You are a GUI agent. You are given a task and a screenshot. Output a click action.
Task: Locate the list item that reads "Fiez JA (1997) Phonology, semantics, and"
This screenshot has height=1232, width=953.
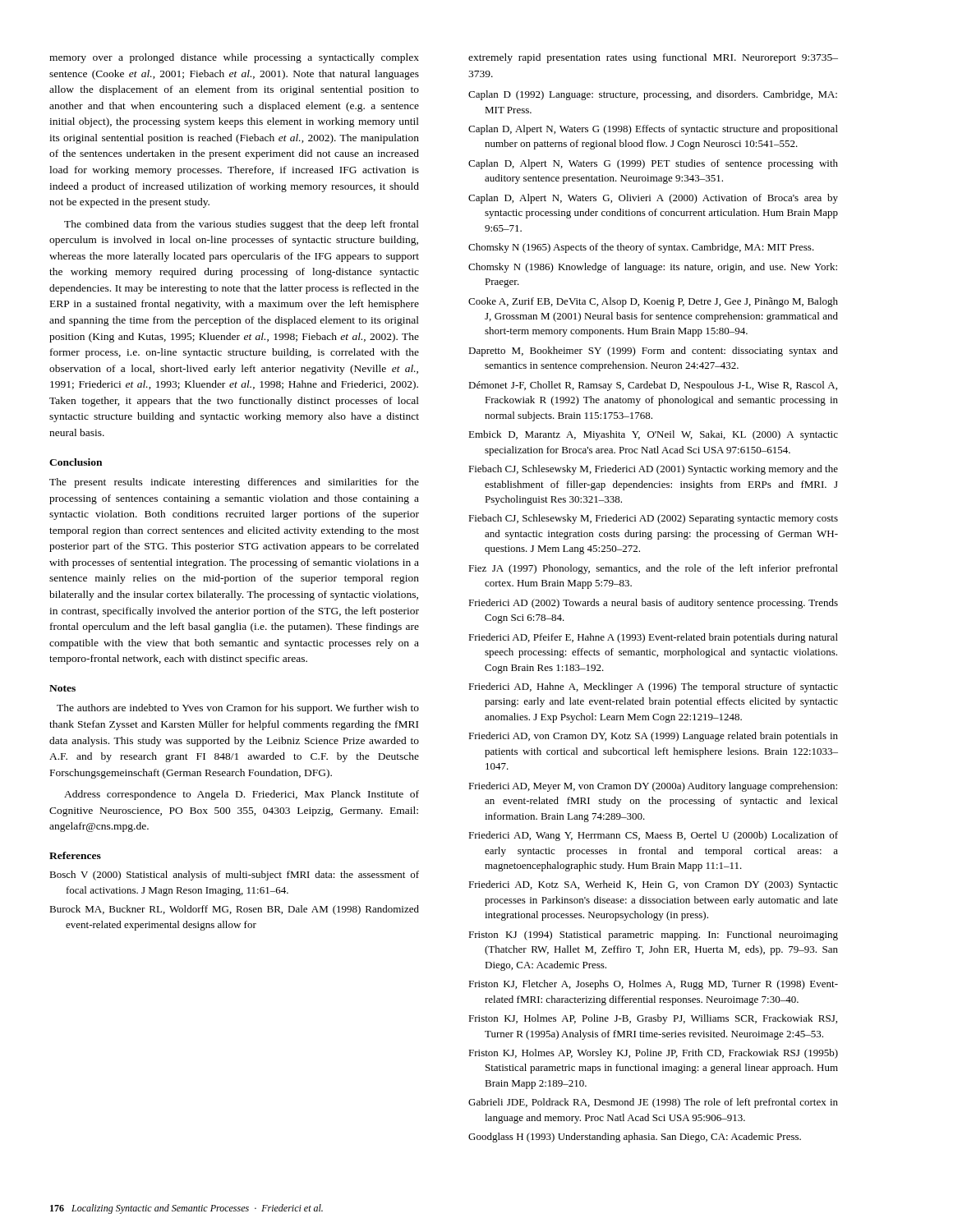click(653, 575)
